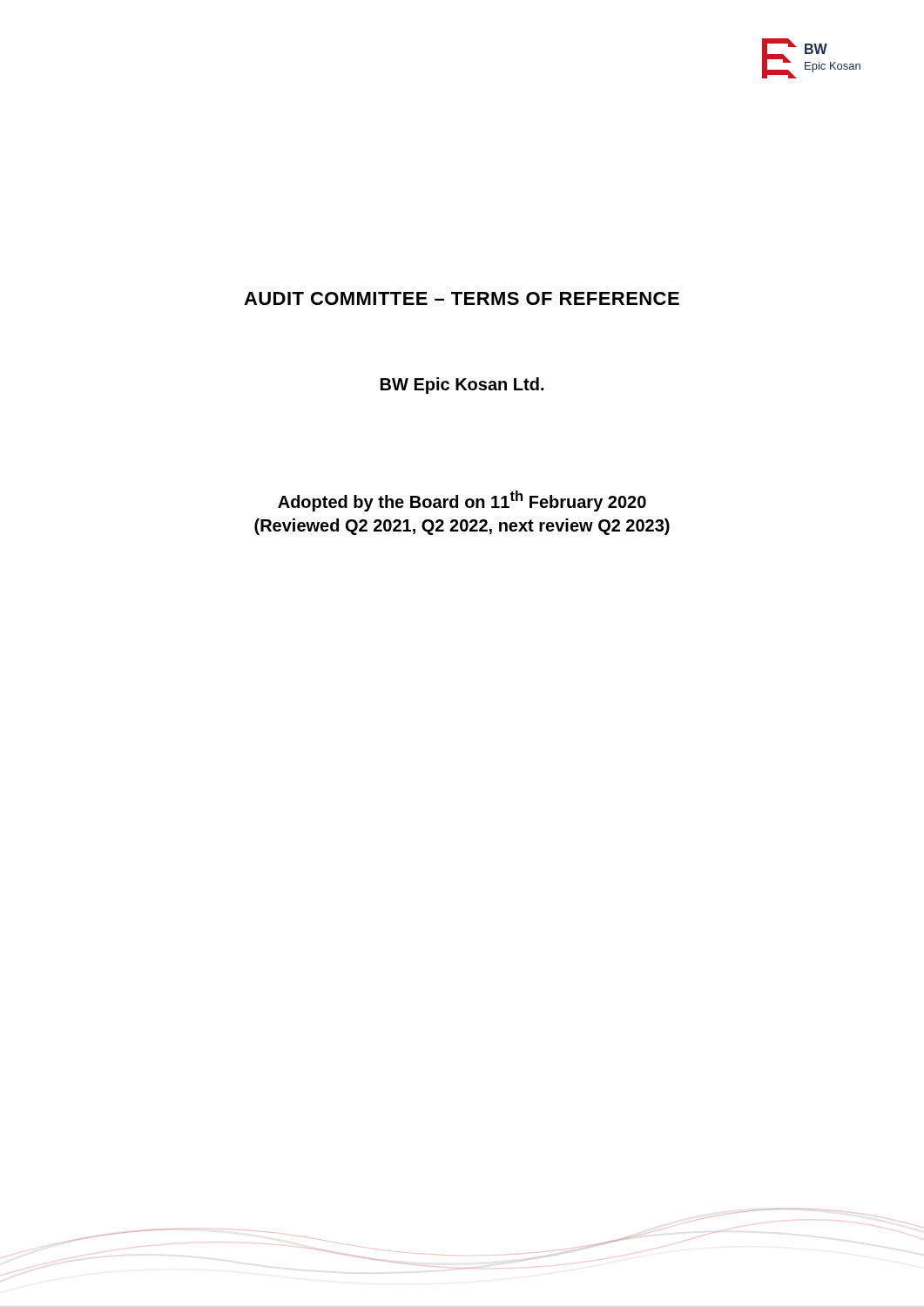Point to the block beginning "Adopted by the"
The height and width of the screenshot is (1307, 924).
coord(462,512)
